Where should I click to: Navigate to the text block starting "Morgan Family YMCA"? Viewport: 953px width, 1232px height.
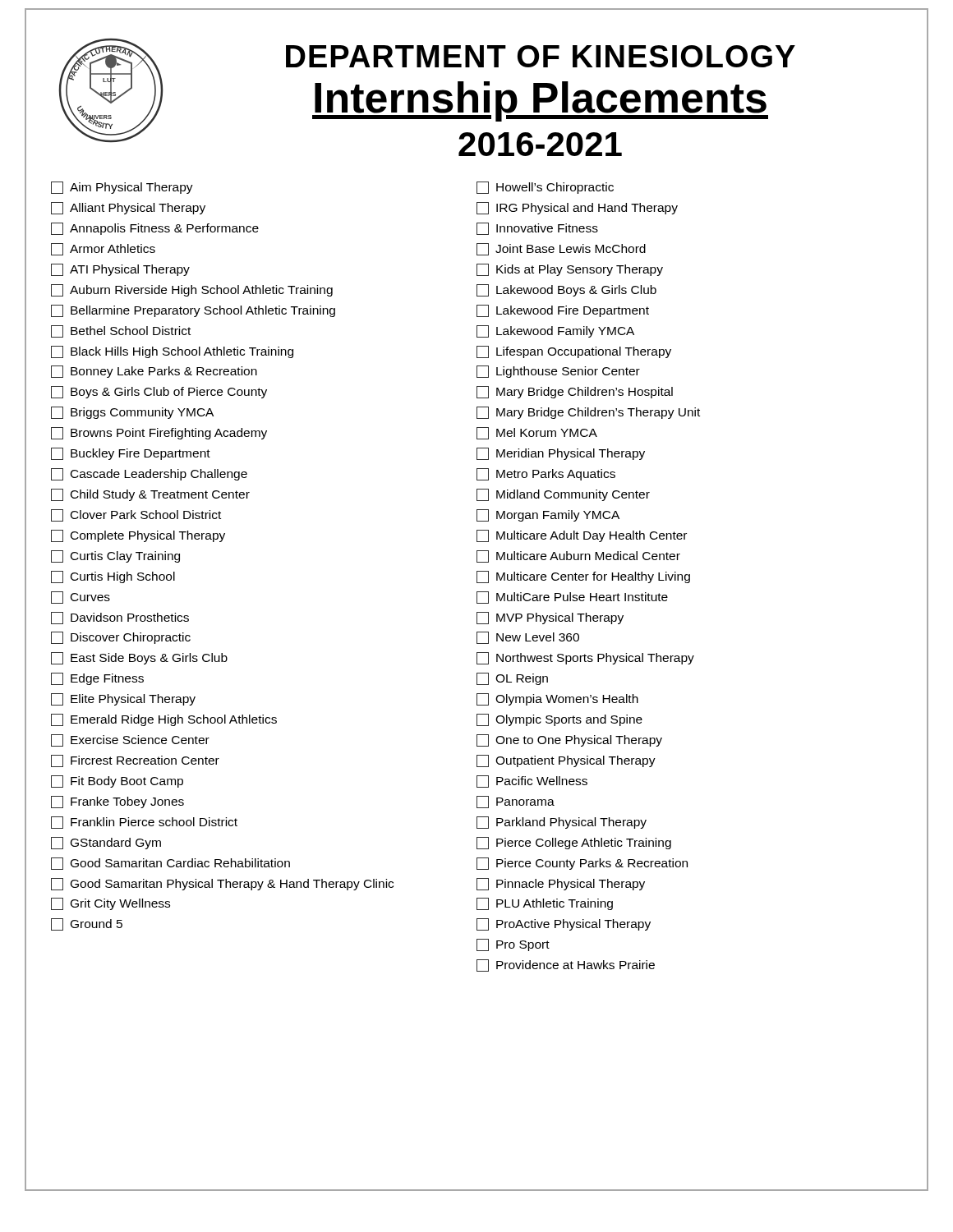point(558,515)
